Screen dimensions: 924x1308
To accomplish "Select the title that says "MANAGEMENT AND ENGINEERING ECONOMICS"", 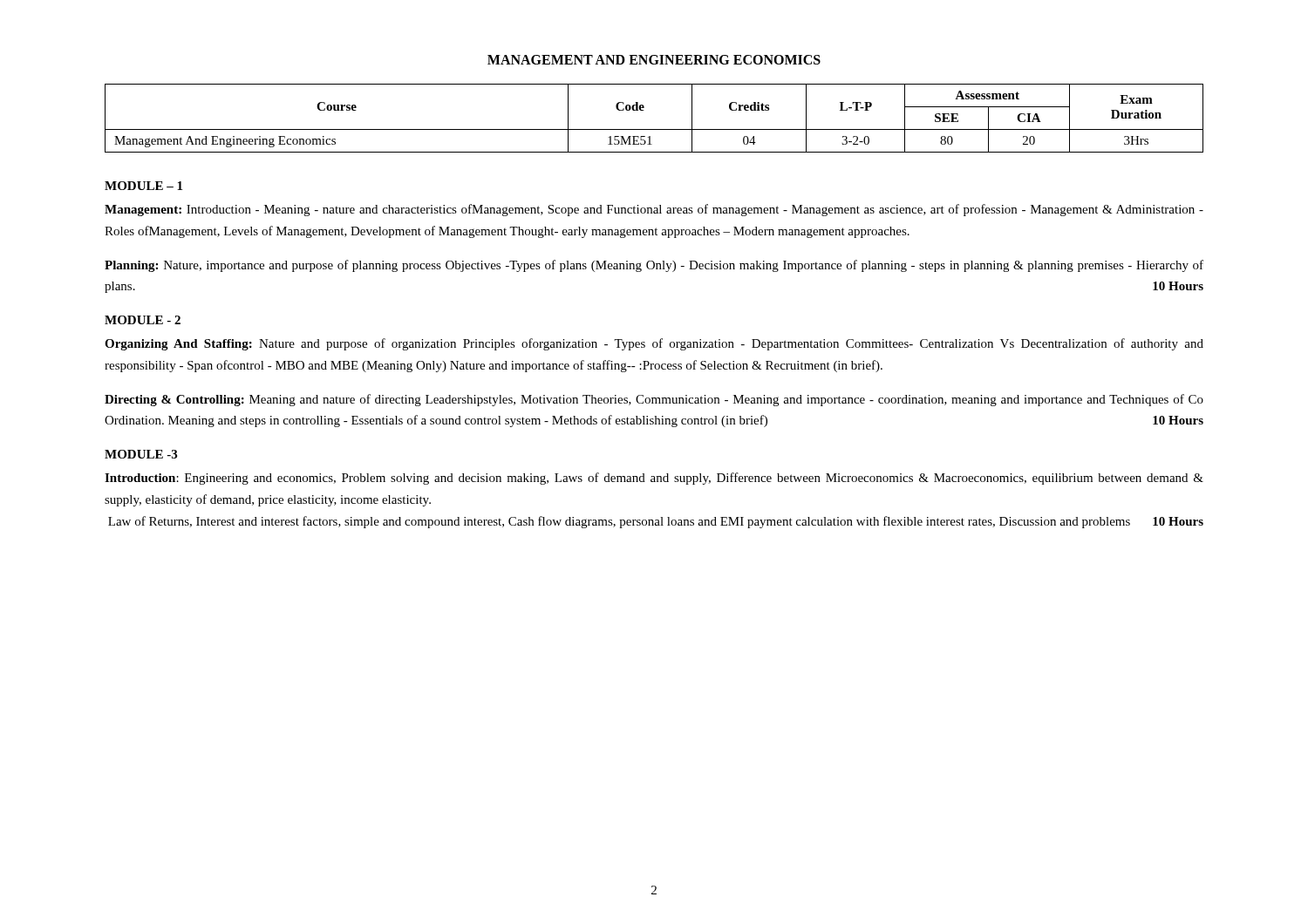I will pyautogui.click(x=654, y=60).
